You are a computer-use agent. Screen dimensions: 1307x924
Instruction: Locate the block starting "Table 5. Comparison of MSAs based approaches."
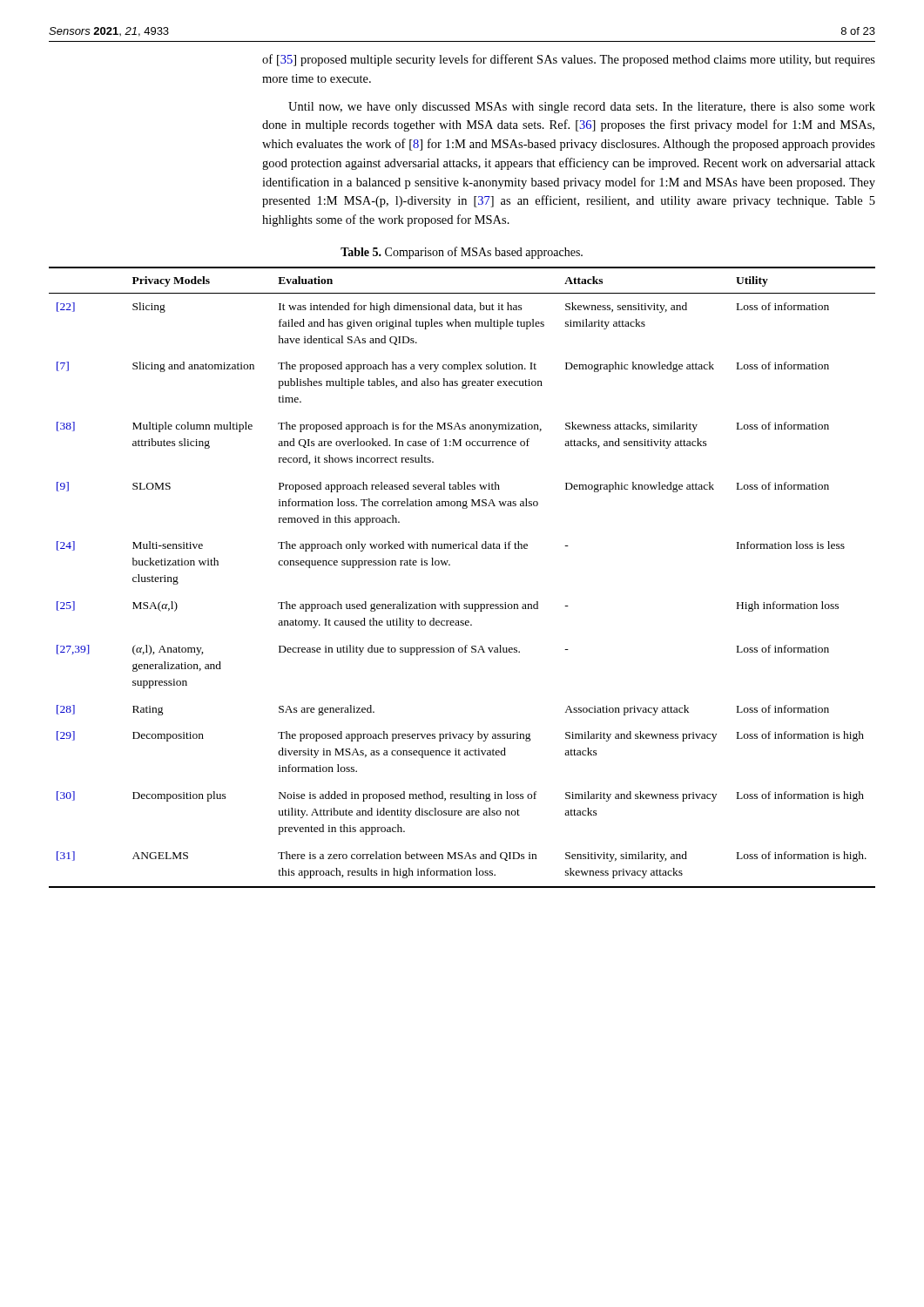[462, 252]
